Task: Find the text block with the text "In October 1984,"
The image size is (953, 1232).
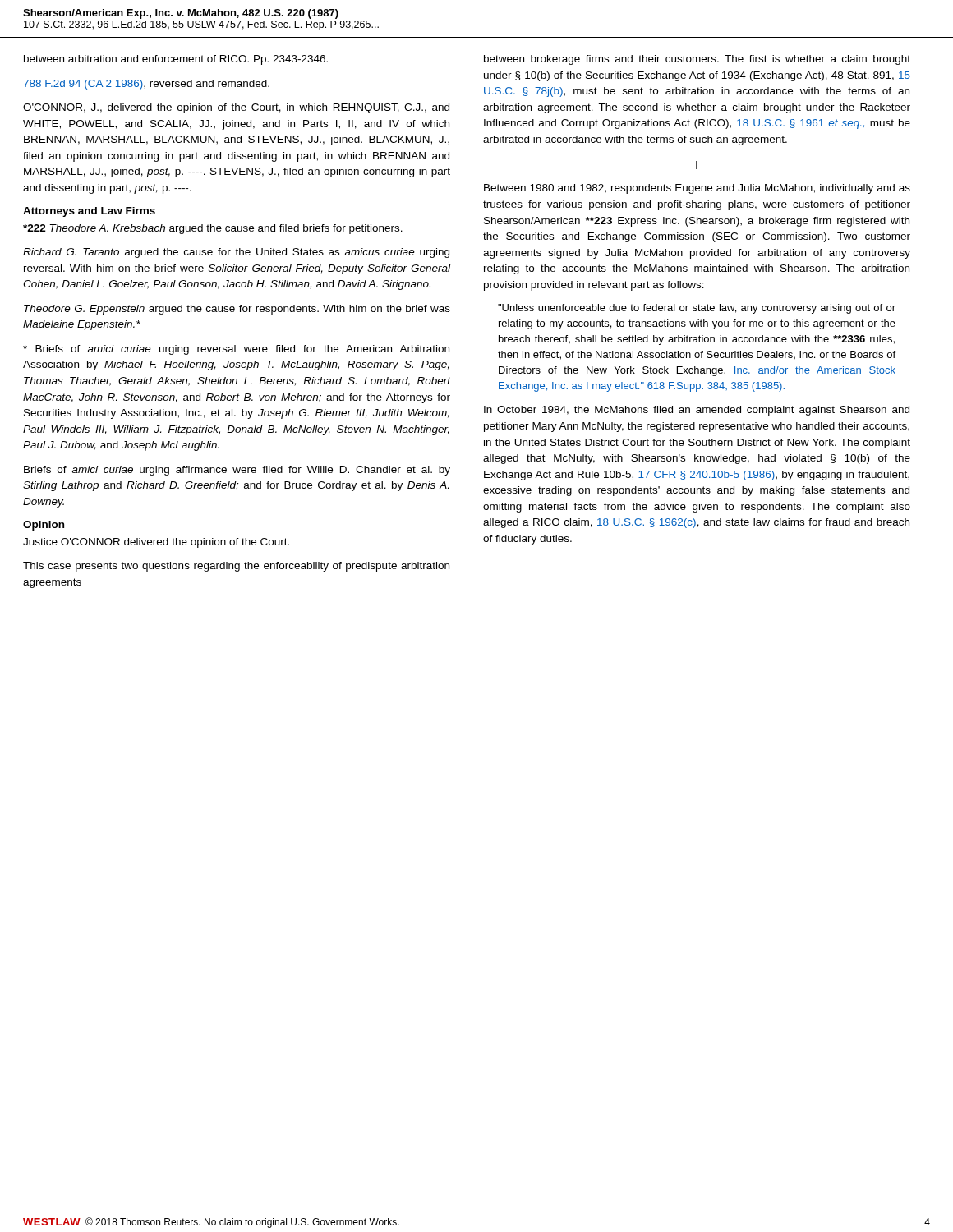Action: point(697,474)
